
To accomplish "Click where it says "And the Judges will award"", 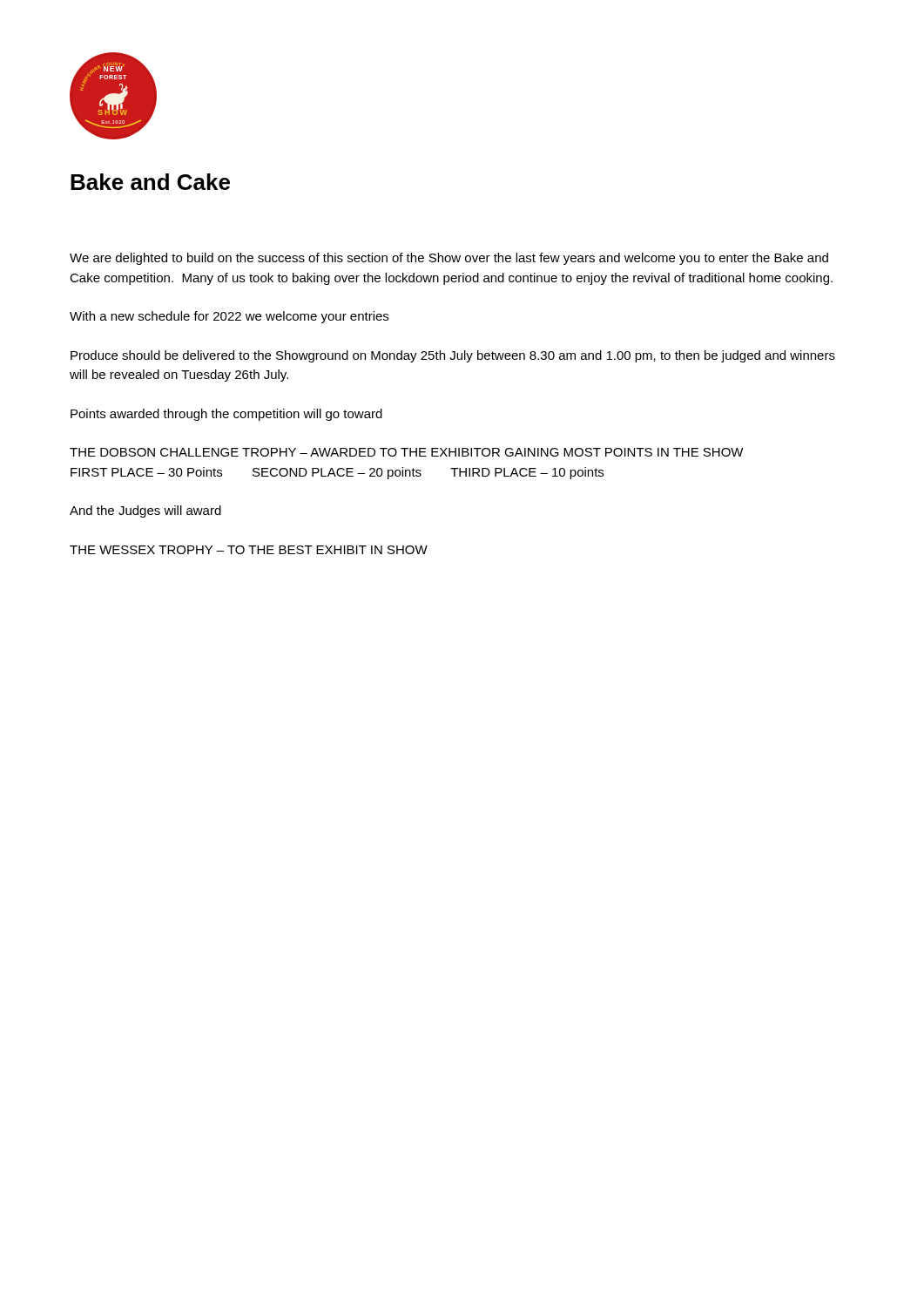I will click(146, 510).
